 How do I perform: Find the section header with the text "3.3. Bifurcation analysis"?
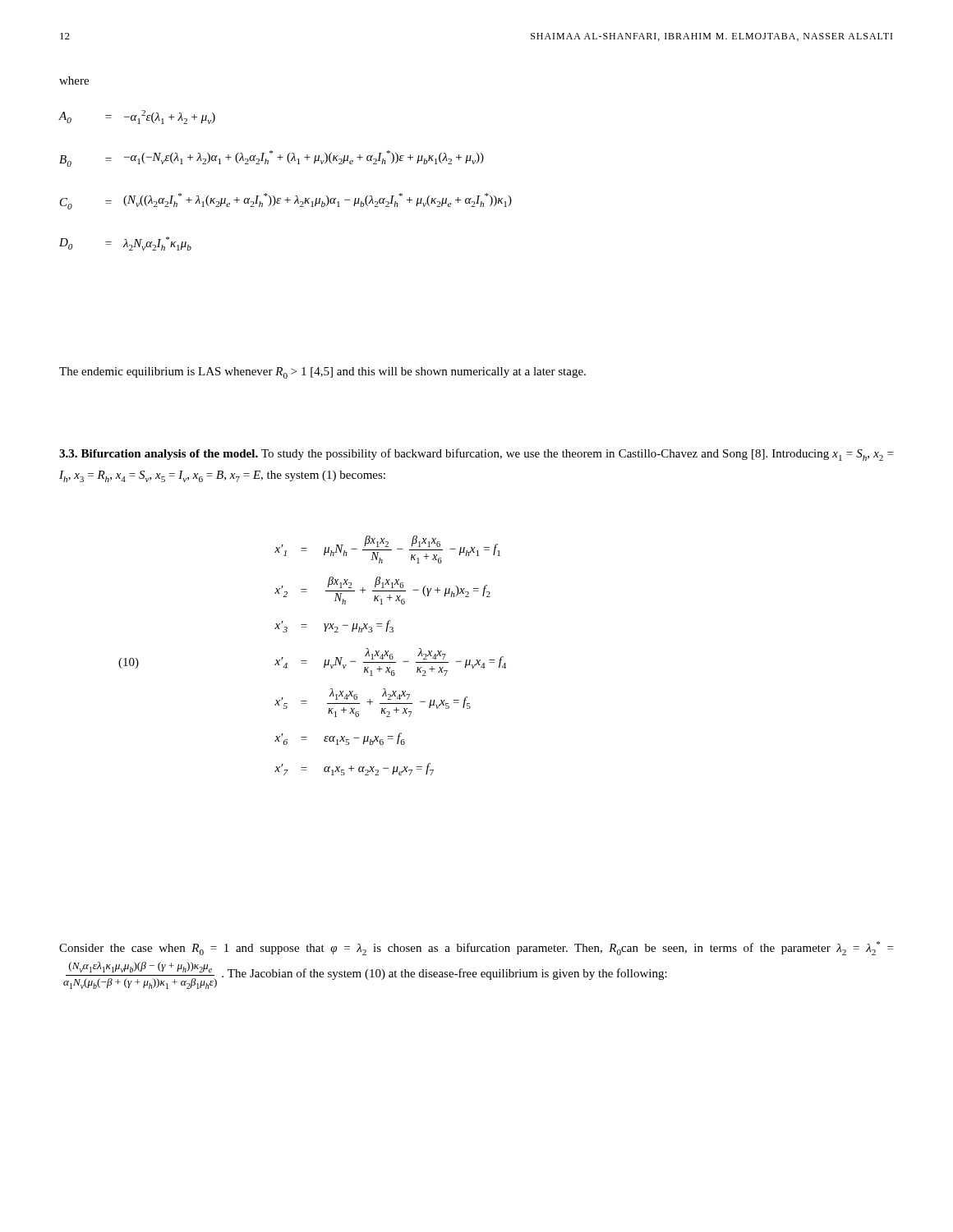point(476,465)
